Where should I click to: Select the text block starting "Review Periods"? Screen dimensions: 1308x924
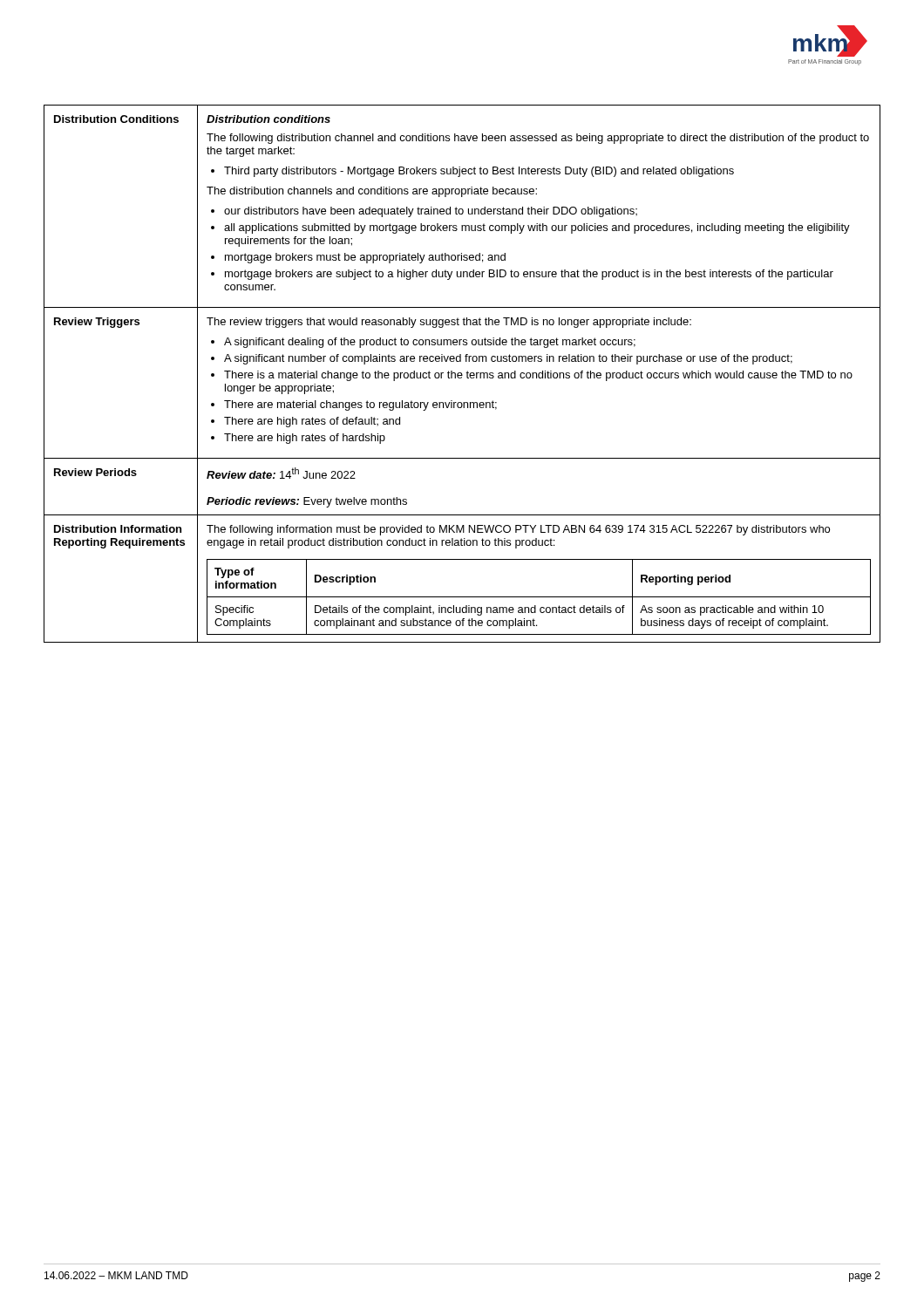pos(95,472)
